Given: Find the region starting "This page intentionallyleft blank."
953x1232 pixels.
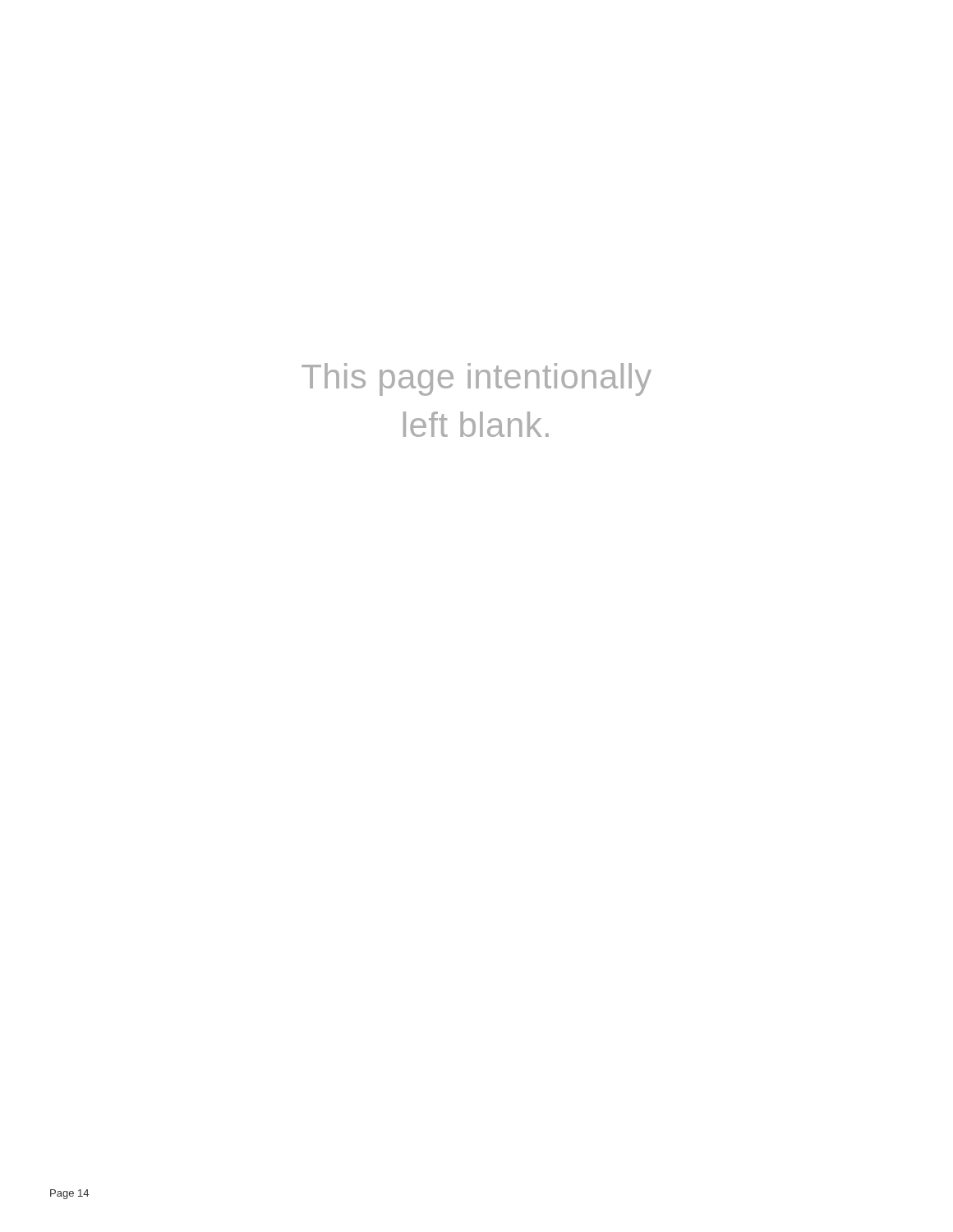Looking at the screenshot, I should [476, 401].
